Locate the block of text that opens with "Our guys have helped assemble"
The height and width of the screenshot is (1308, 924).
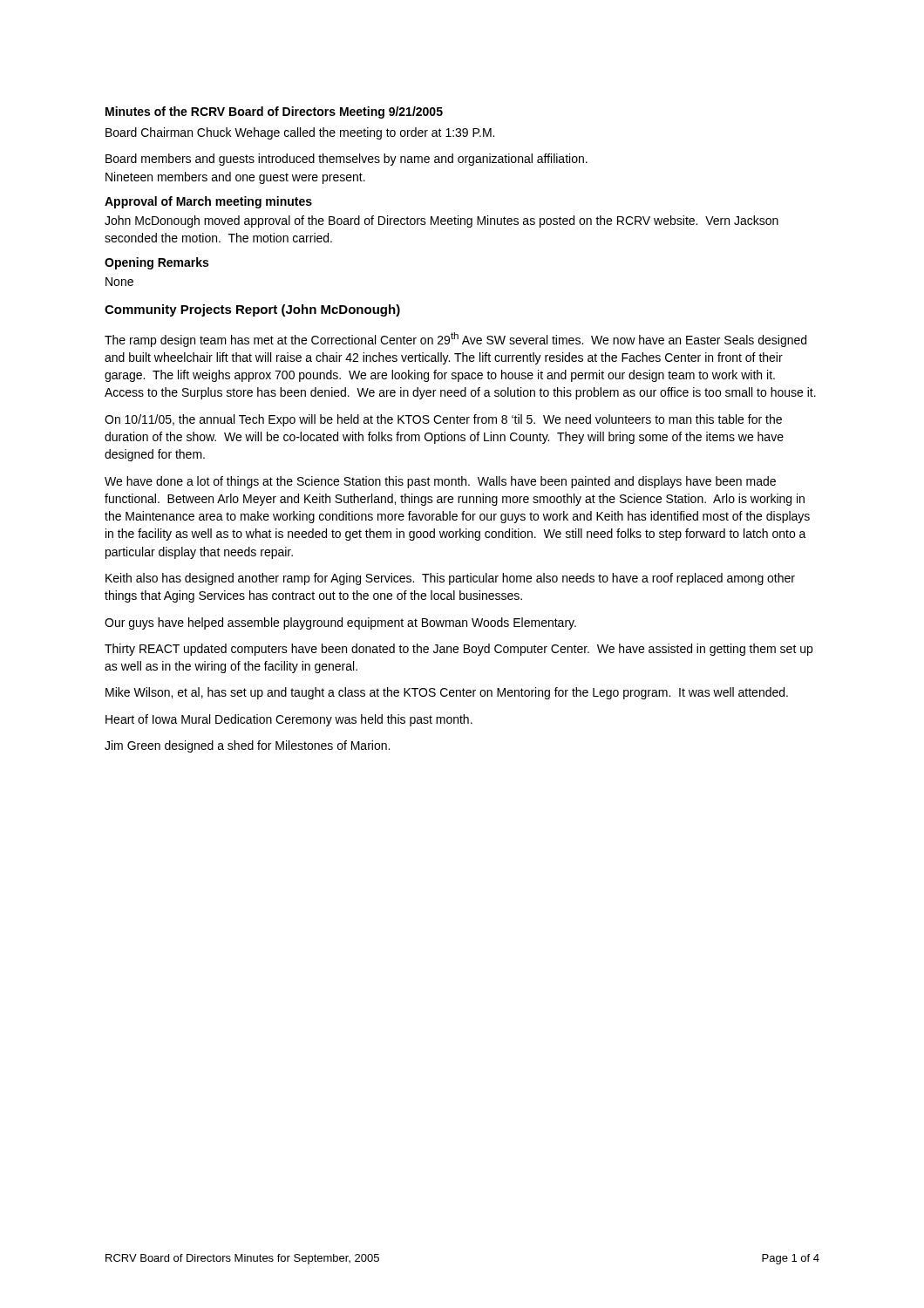pos(462,622)
